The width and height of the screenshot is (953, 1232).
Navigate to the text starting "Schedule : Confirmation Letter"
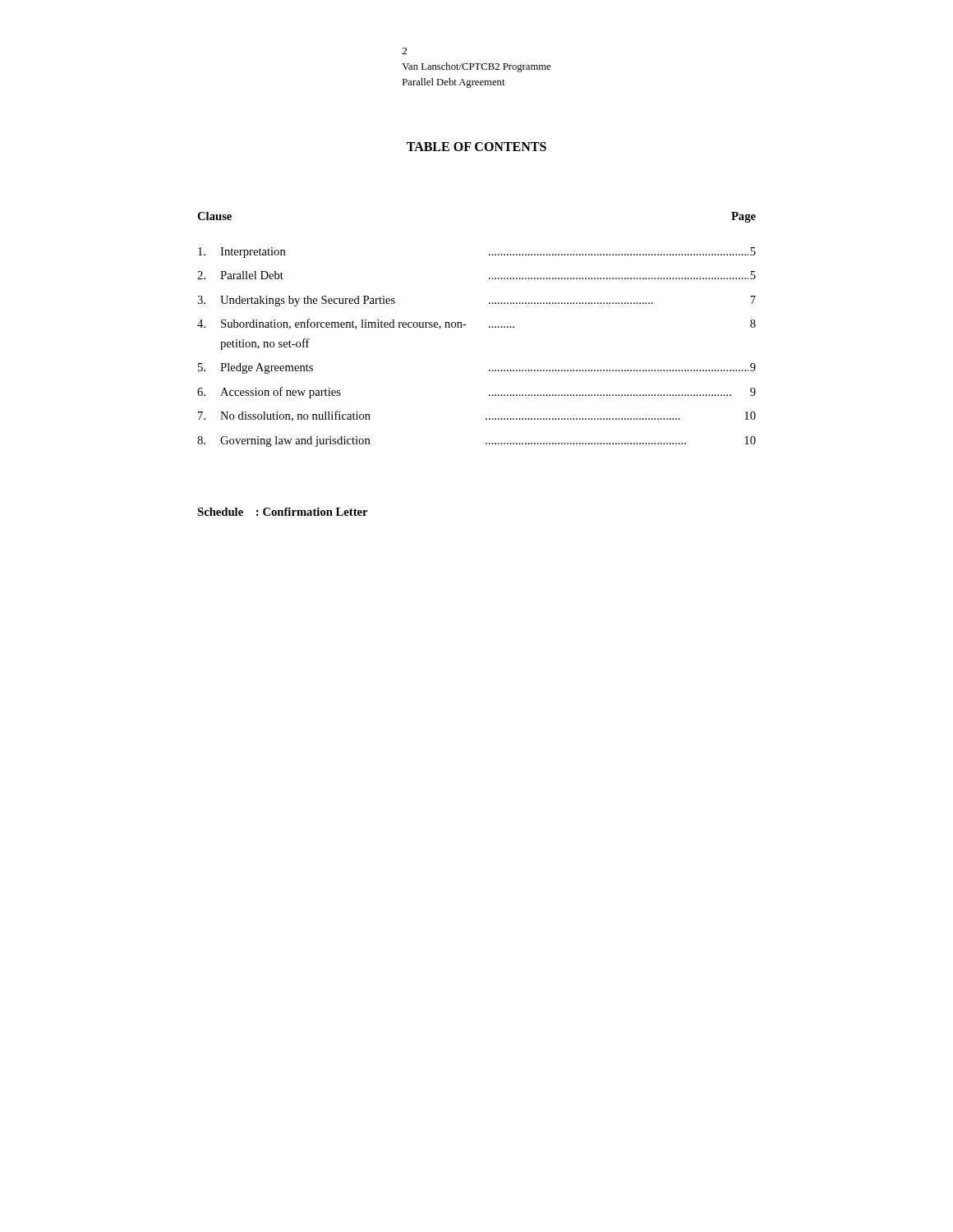tap(282, 512)
